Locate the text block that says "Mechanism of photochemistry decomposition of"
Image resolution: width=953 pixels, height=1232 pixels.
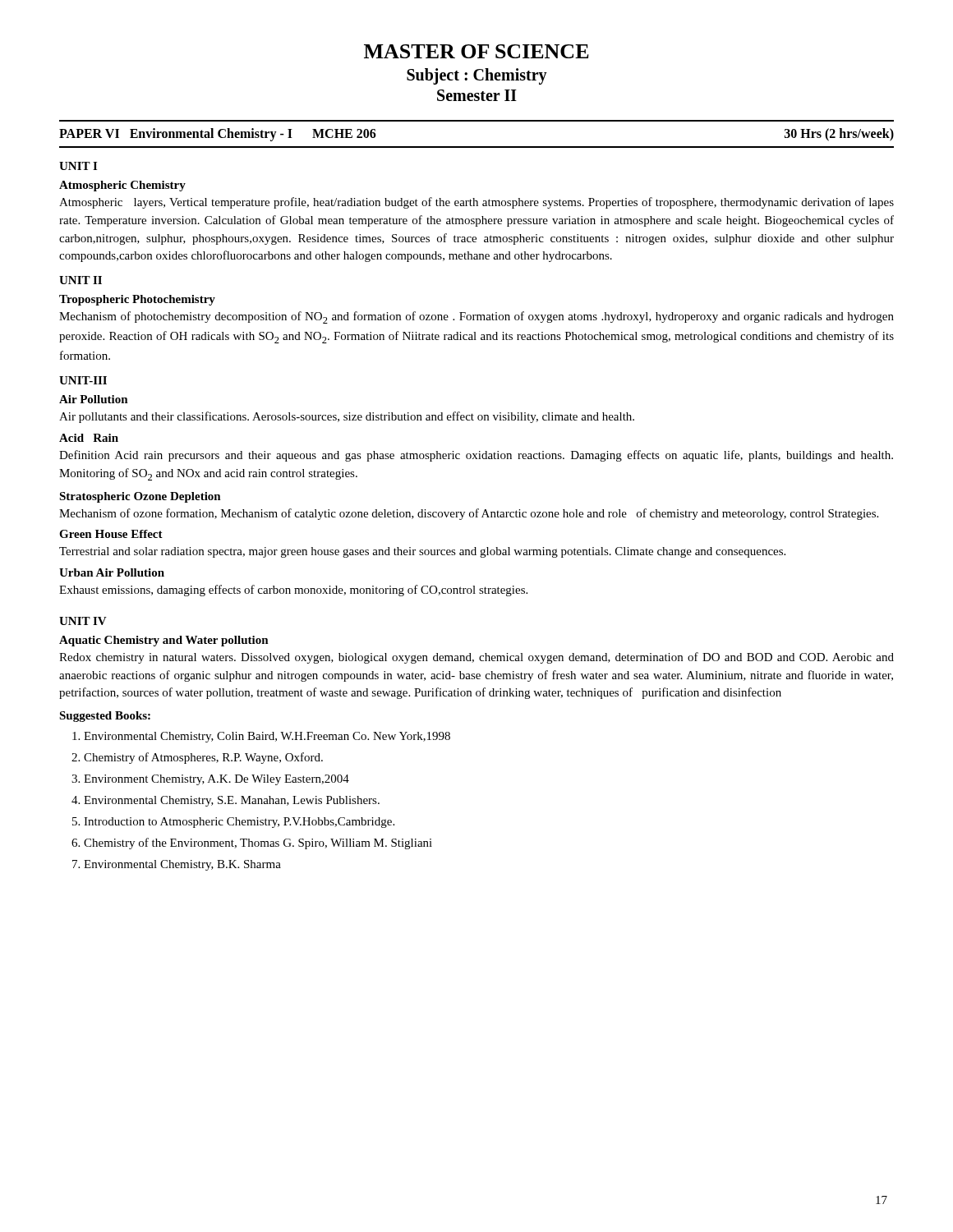[x=476, y=337]
